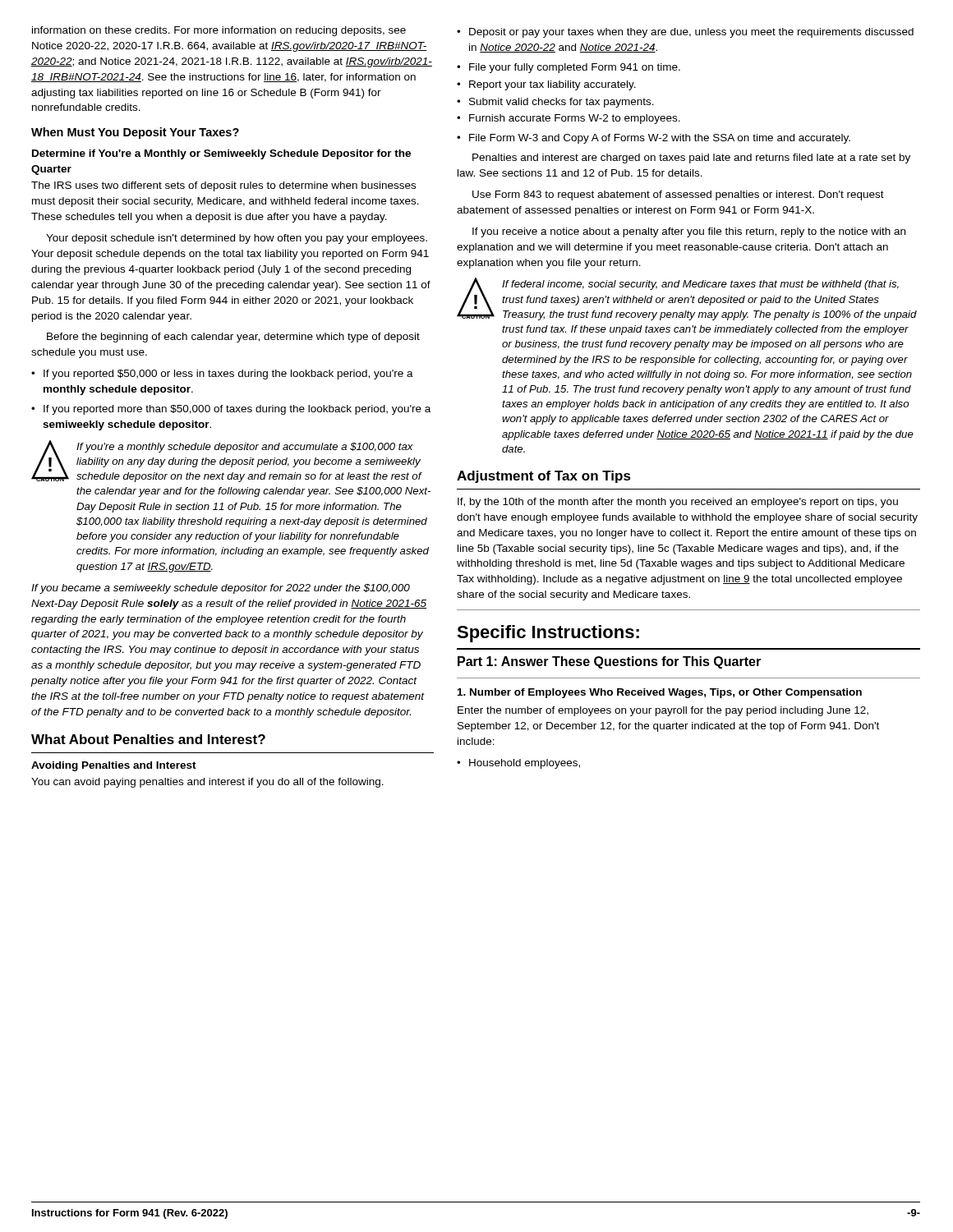Select the text block that says "! CAUTION If federal income, social security, and"
This screenshot has height=1232, width=953.
(688, 367)
